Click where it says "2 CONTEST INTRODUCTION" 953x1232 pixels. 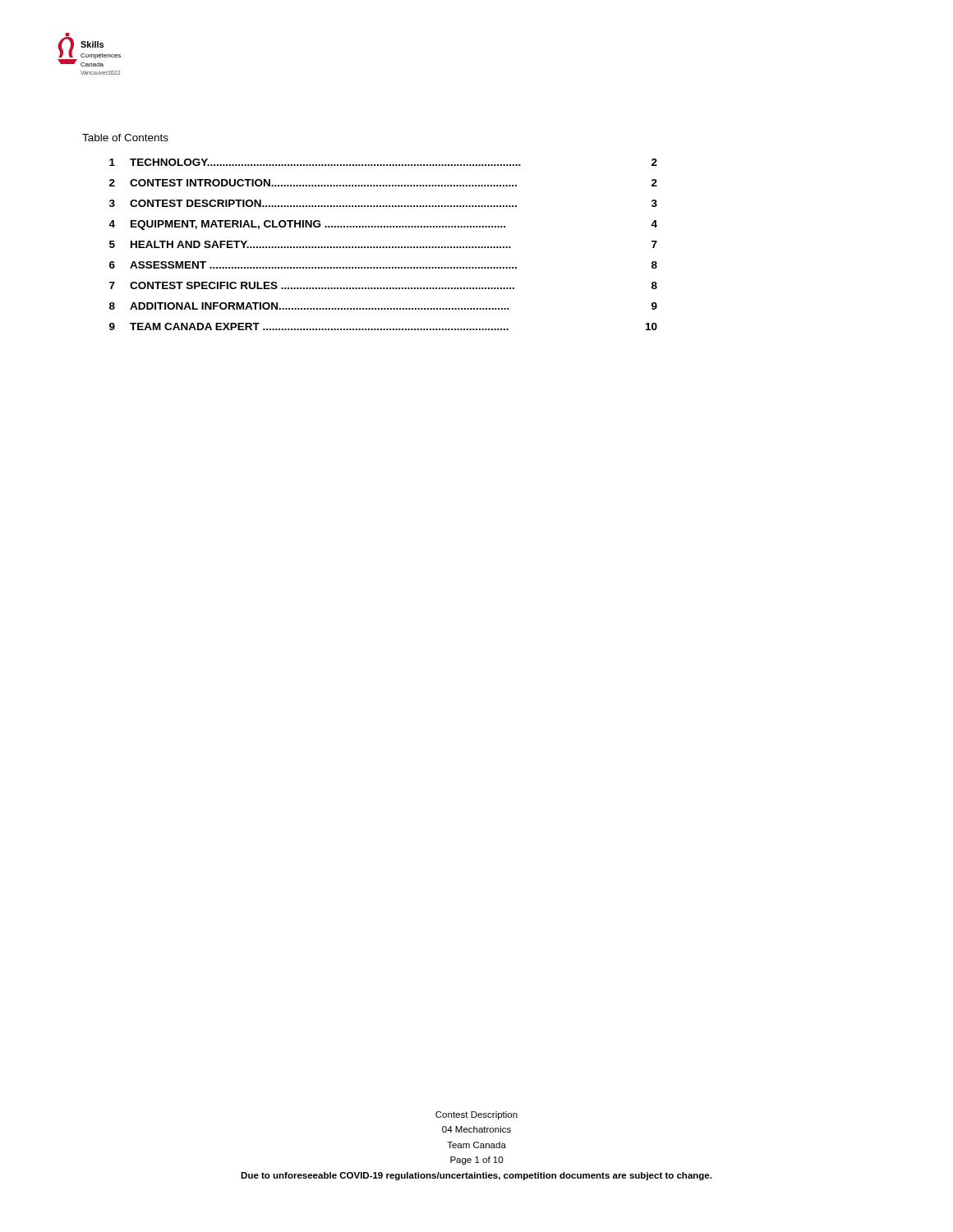[370, 183]
